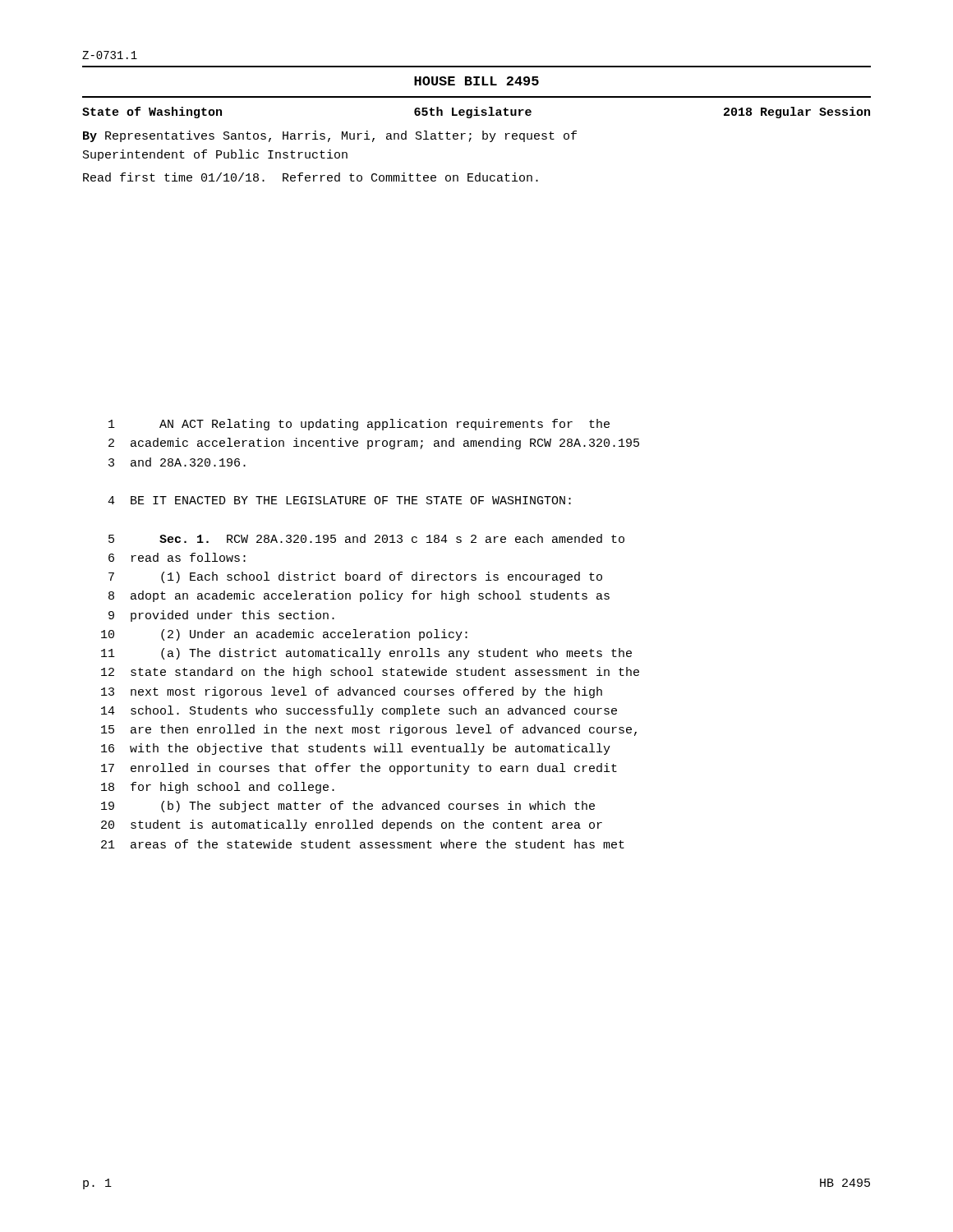Locate the list item with the text "2 academic acceleration"

click(x=476, y=444)
